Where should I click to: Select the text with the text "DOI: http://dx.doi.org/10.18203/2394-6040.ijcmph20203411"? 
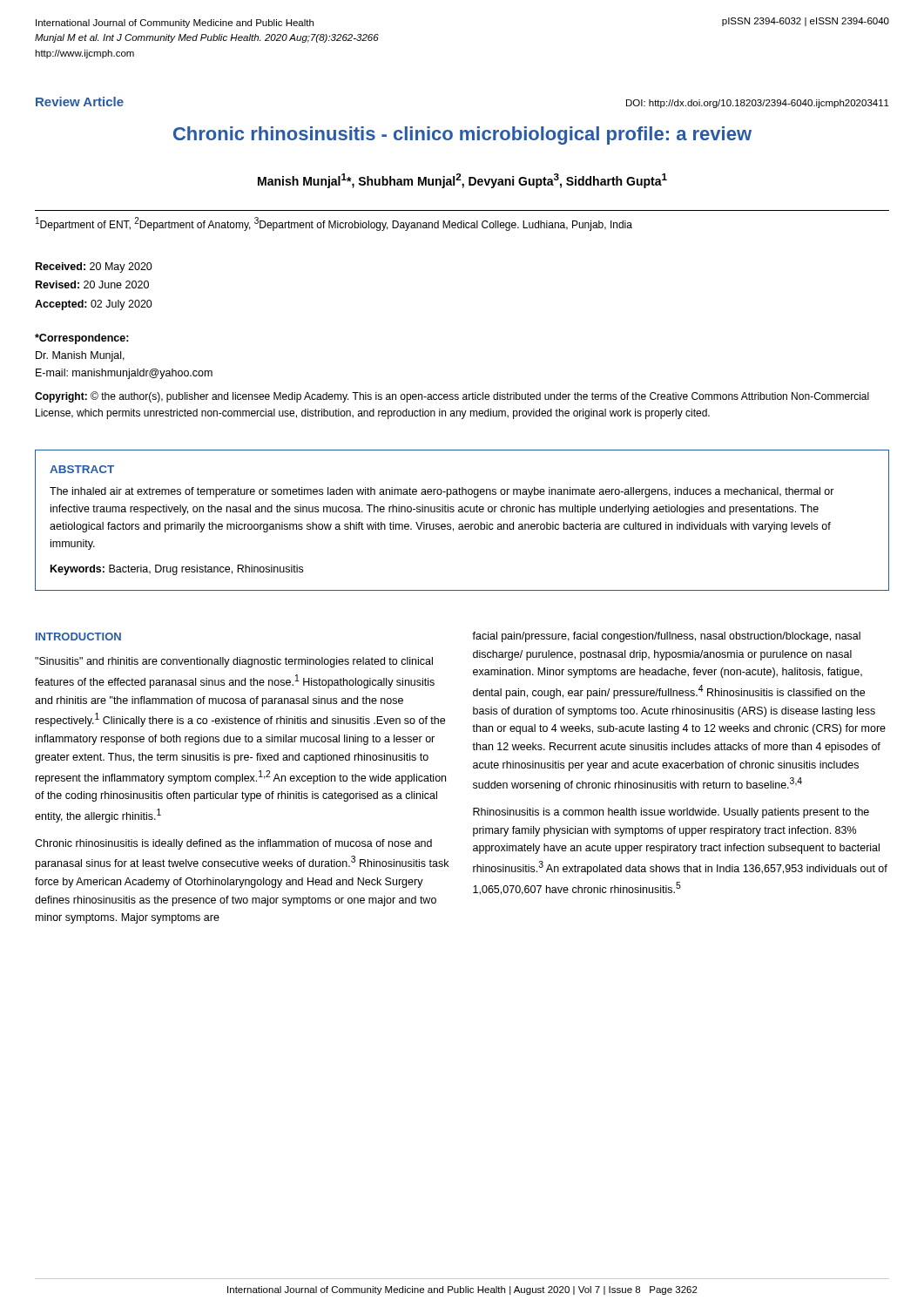pyautogui.click(x=757, y=103)
